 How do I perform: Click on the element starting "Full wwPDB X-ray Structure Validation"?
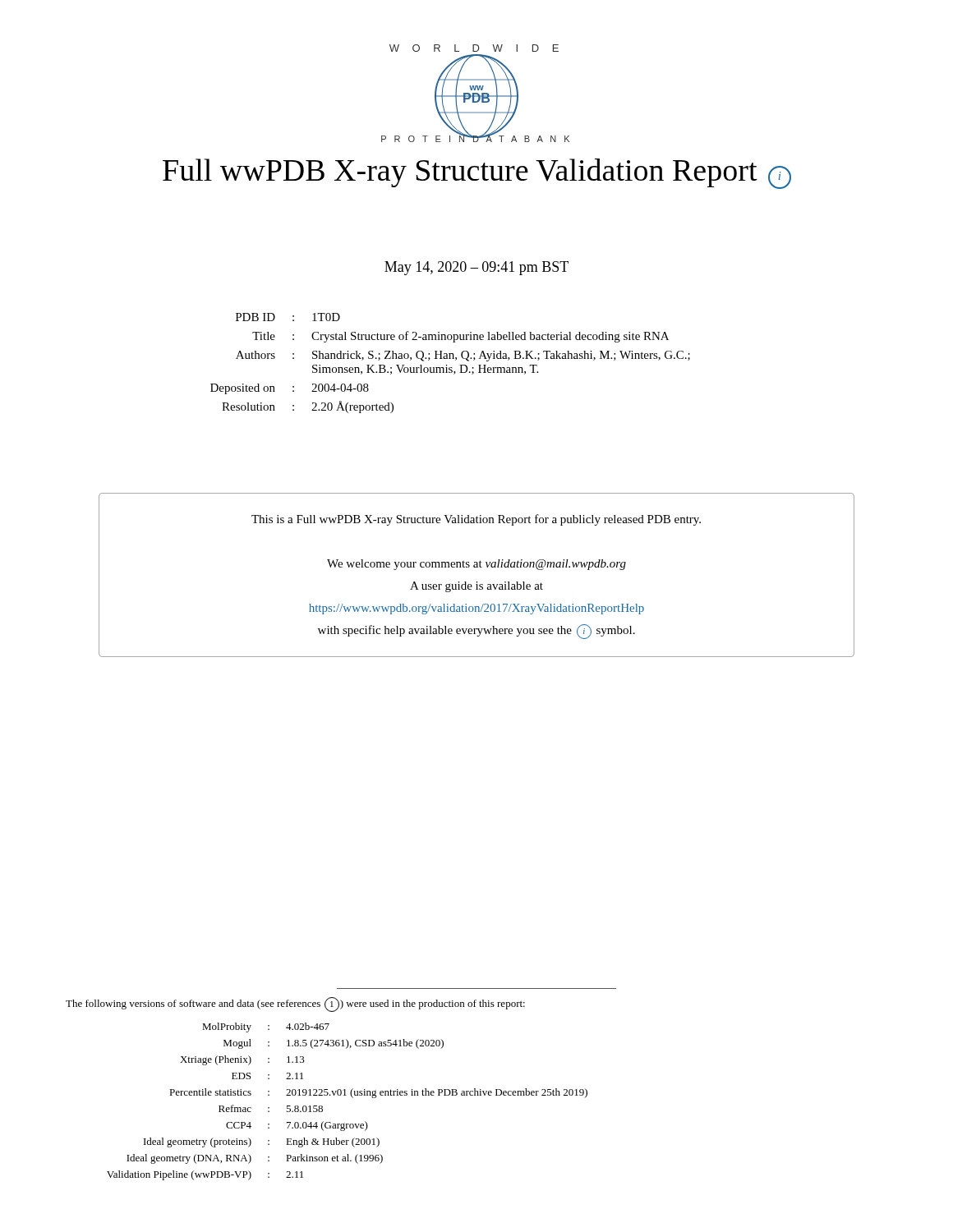coord(476,171)
